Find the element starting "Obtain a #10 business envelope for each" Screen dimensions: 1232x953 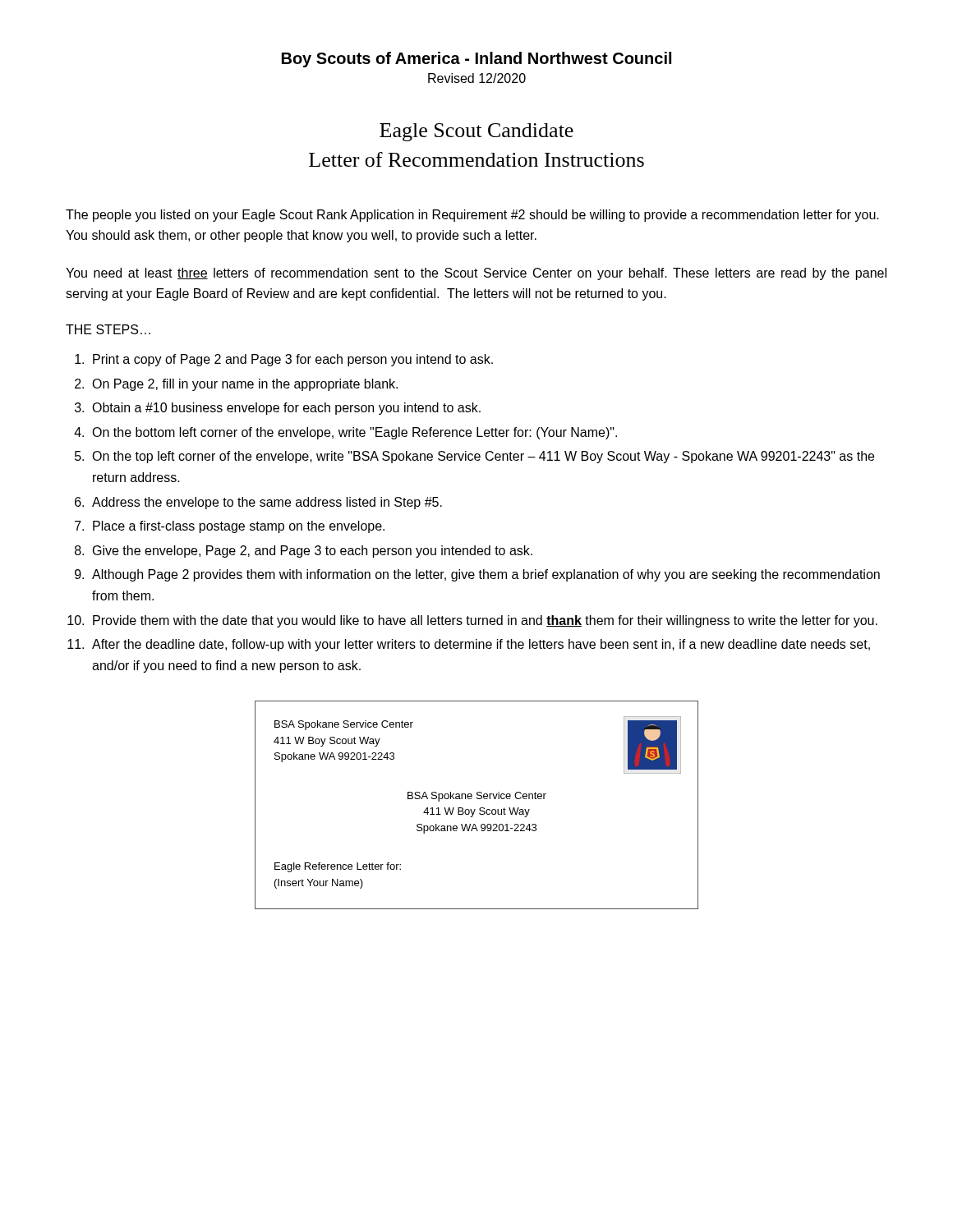pos(287,408)
